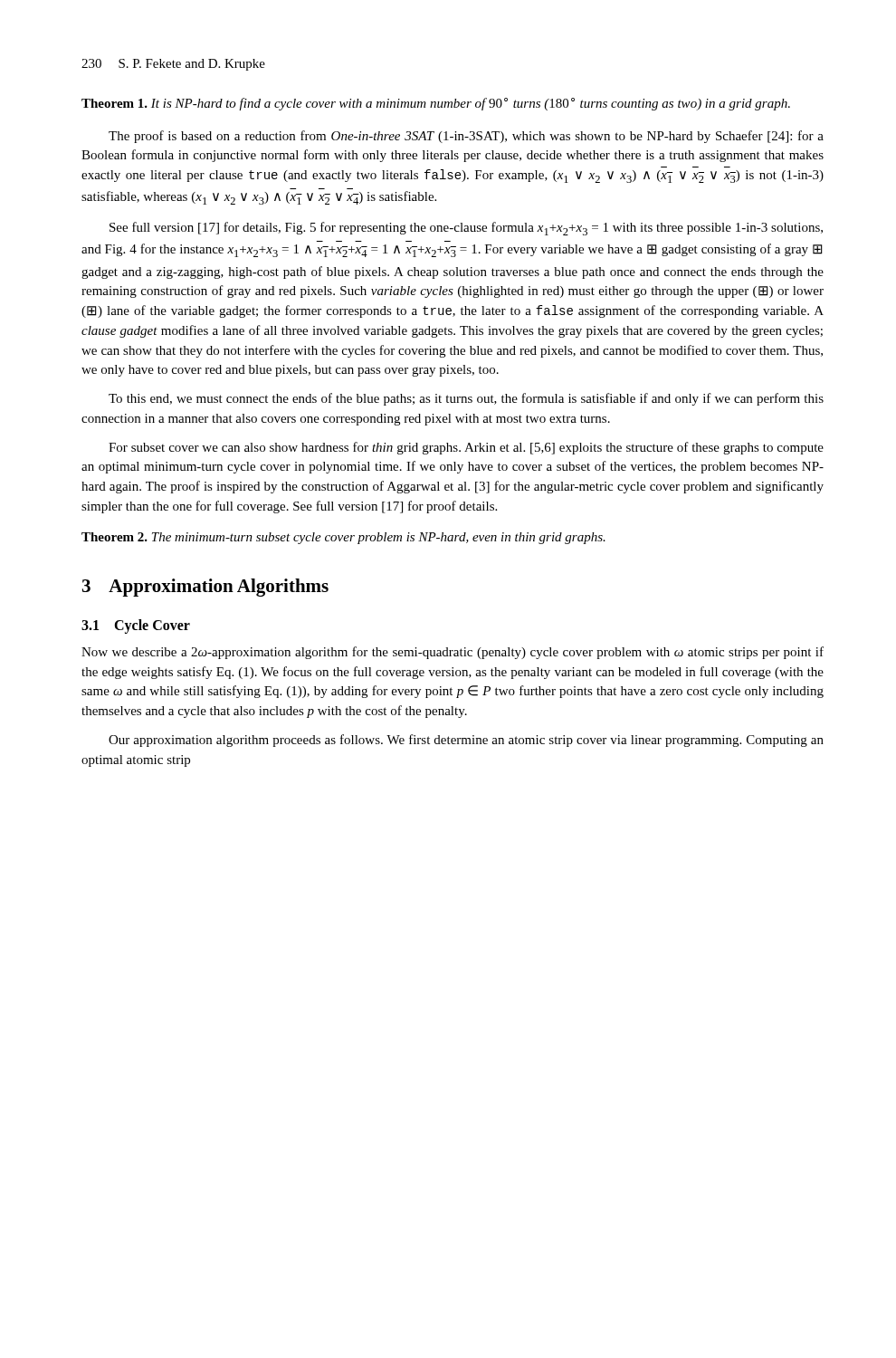Viewport: 896px width, 1358px height.
Task: Click the passage that begins "Theorem 2. The minimum-turn"
Action: (x=344, y=536)
